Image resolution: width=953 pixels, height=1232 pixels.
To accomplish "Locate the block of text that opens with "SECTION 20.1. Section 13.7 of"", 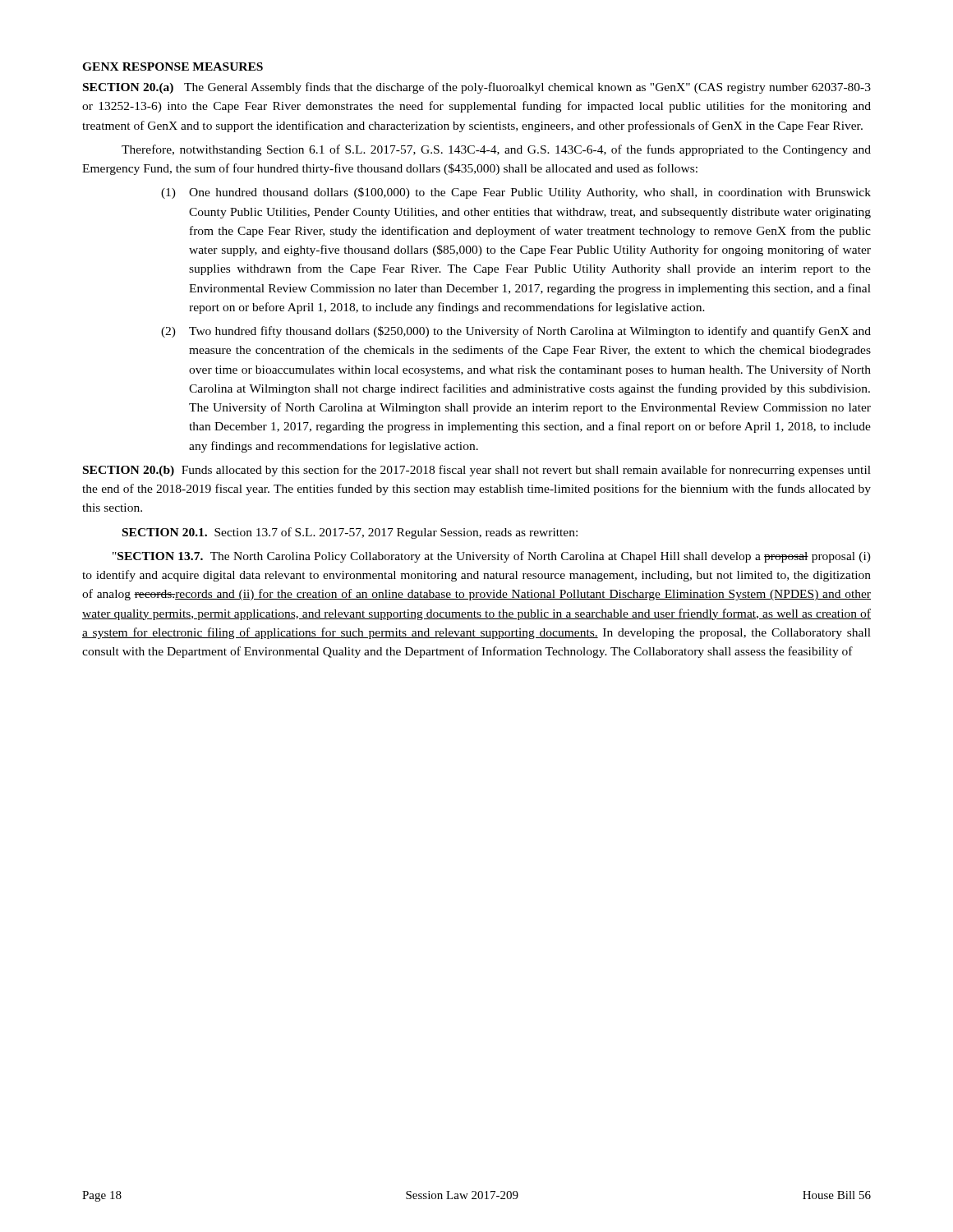I will pyautogui.click(x=350, y=531).
